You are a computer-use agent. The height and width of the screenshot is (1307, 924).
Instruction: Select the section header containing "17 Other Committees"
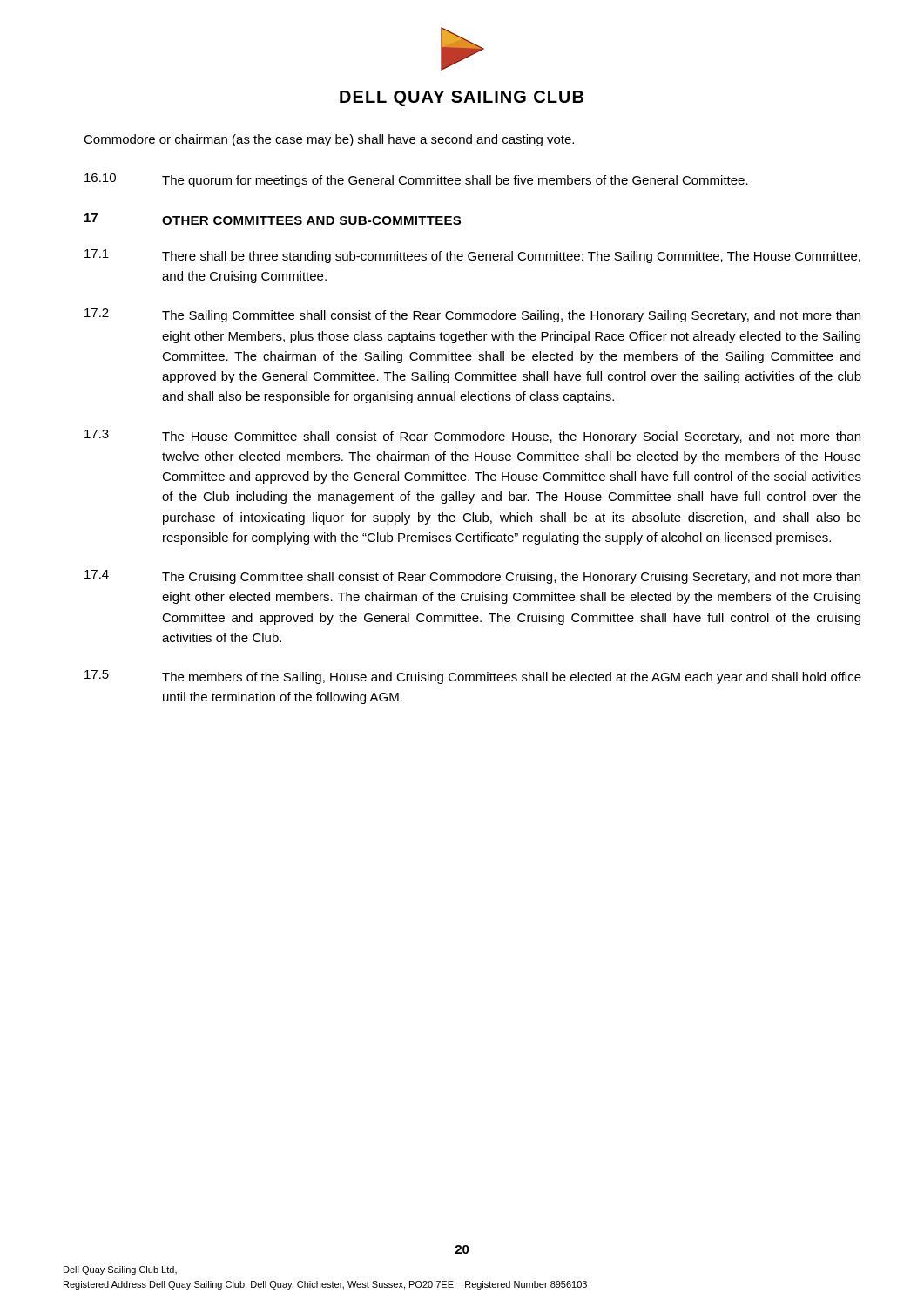point(273,219)
